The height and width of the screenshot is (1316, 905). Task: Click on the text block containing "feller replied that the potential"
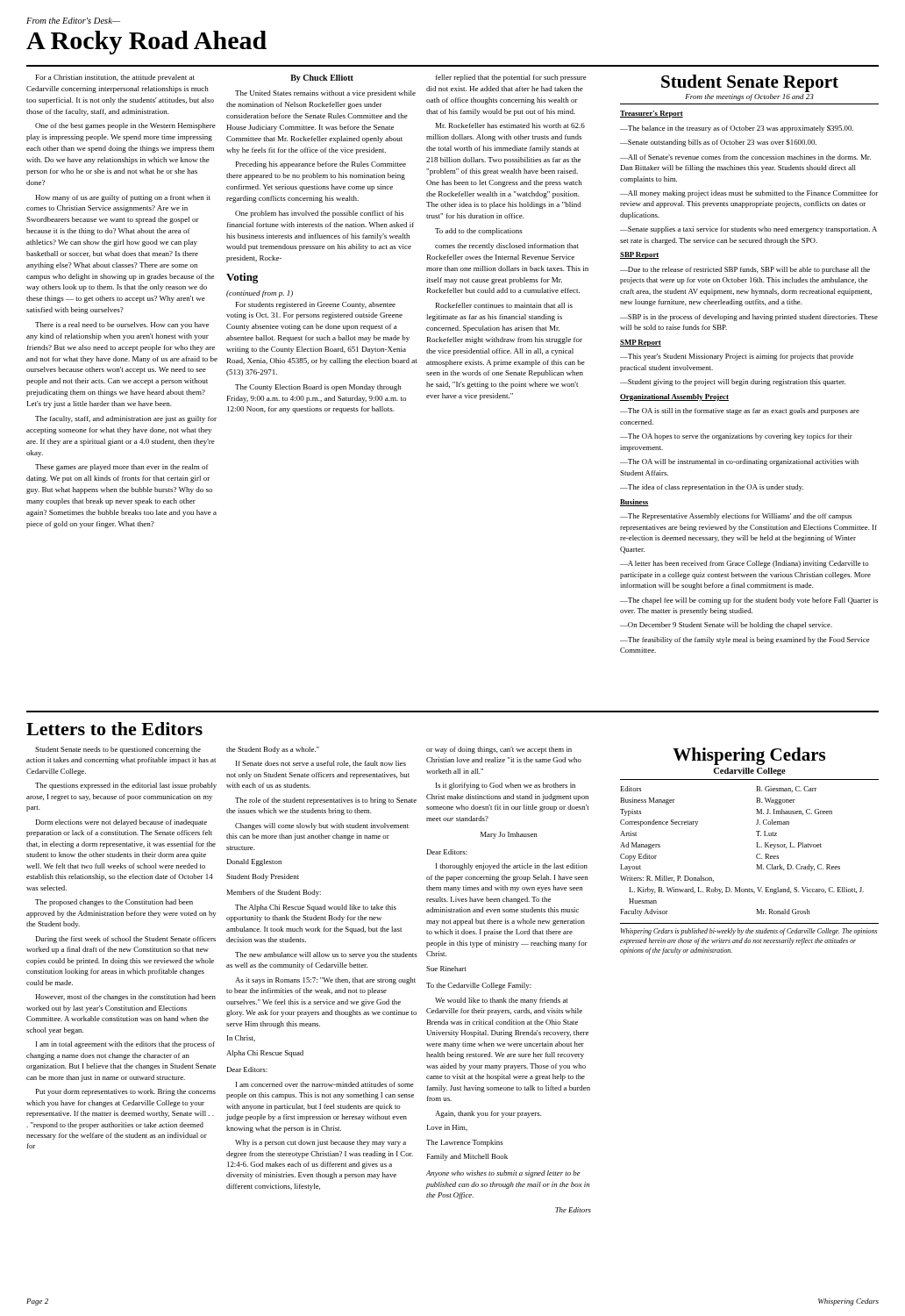click(509, 237)
